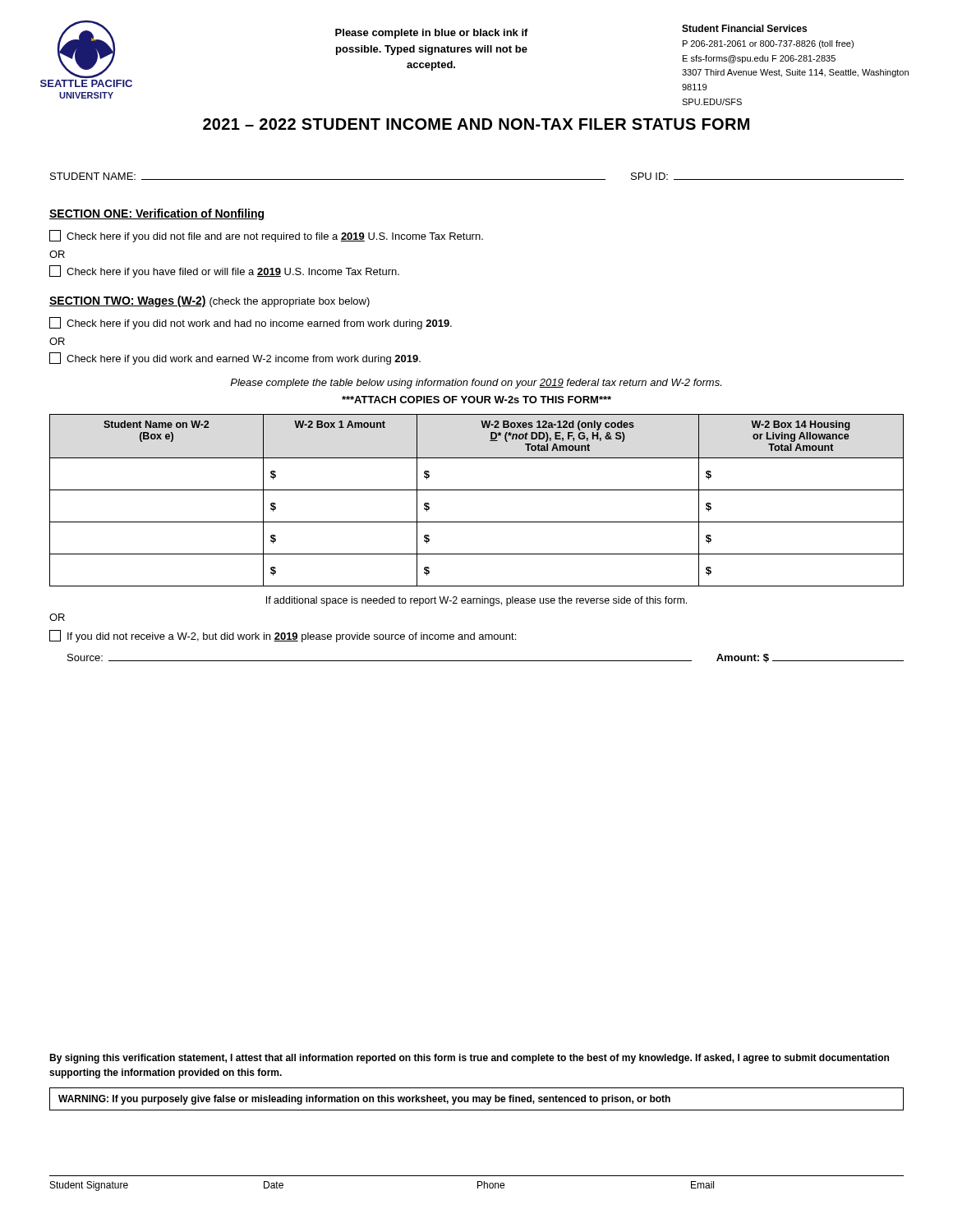Navigate to the text starting "If you did"
The width and height of the screenshot is (953, 1232).
[283, 636]
